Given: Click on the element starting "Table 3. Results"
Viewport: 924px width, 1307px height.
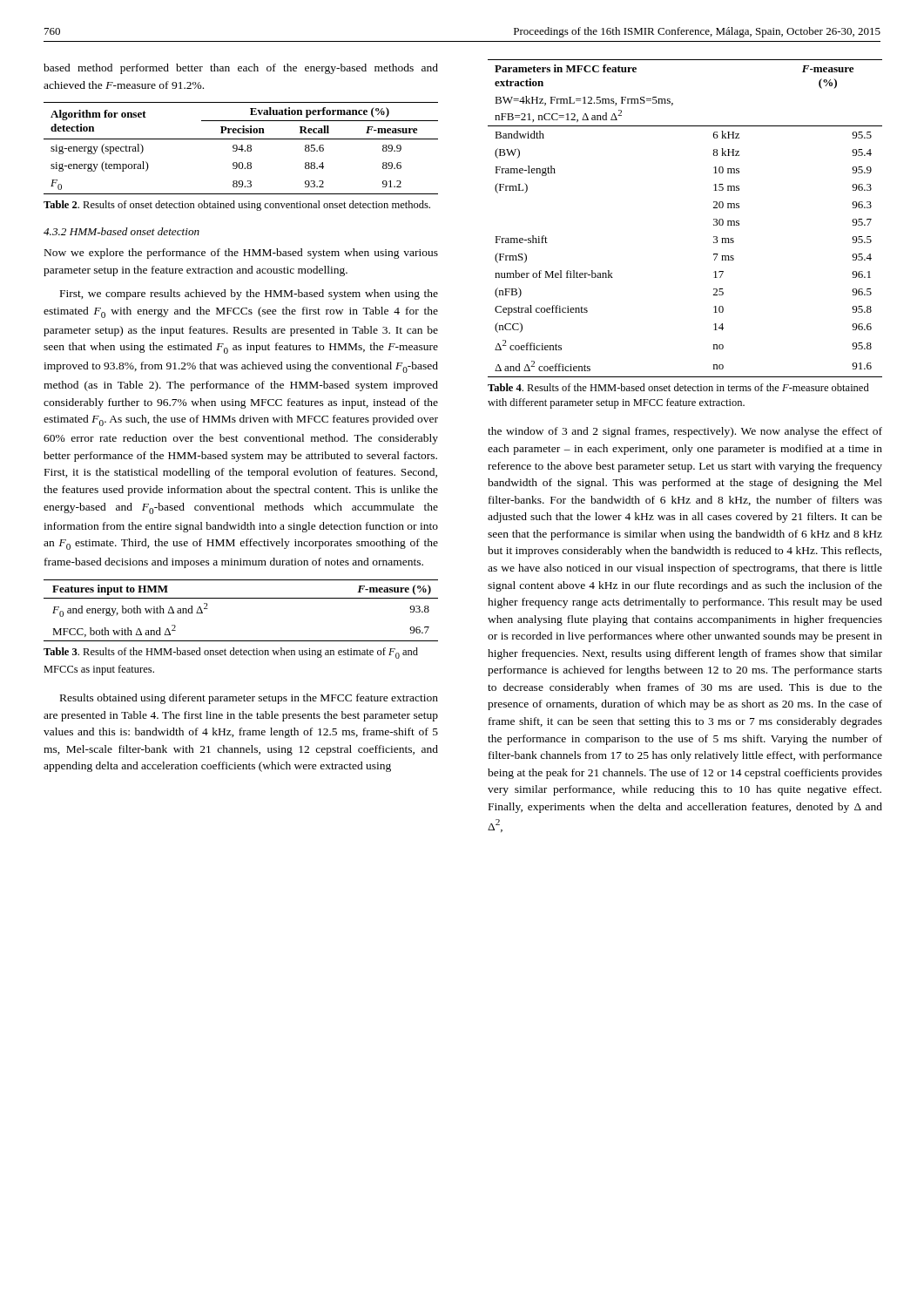Looking at the screenshot, I should click(x=231, y=660).
